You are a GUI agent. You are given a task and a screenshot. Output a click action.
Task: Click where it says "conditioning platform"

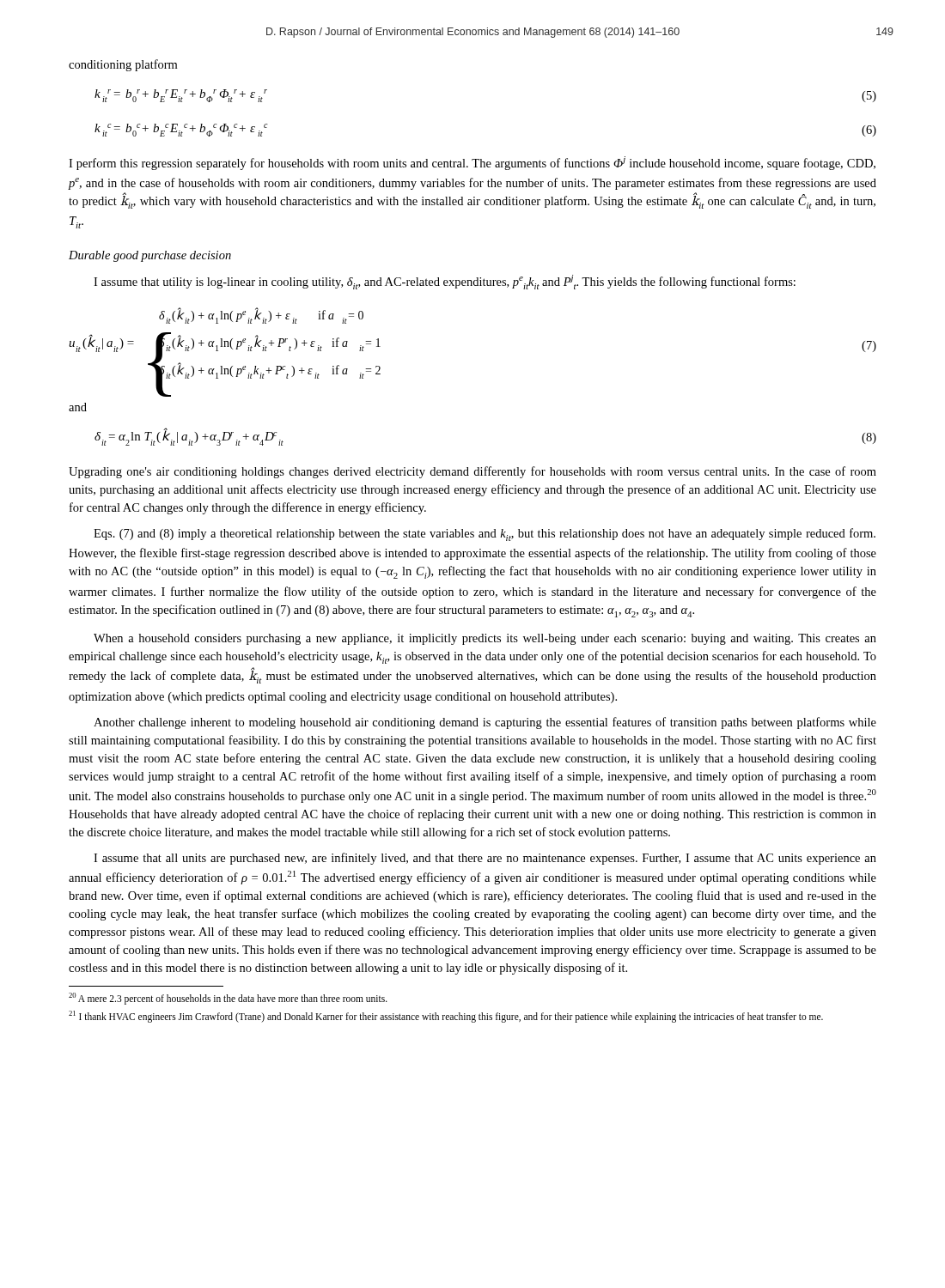[123, 64]
